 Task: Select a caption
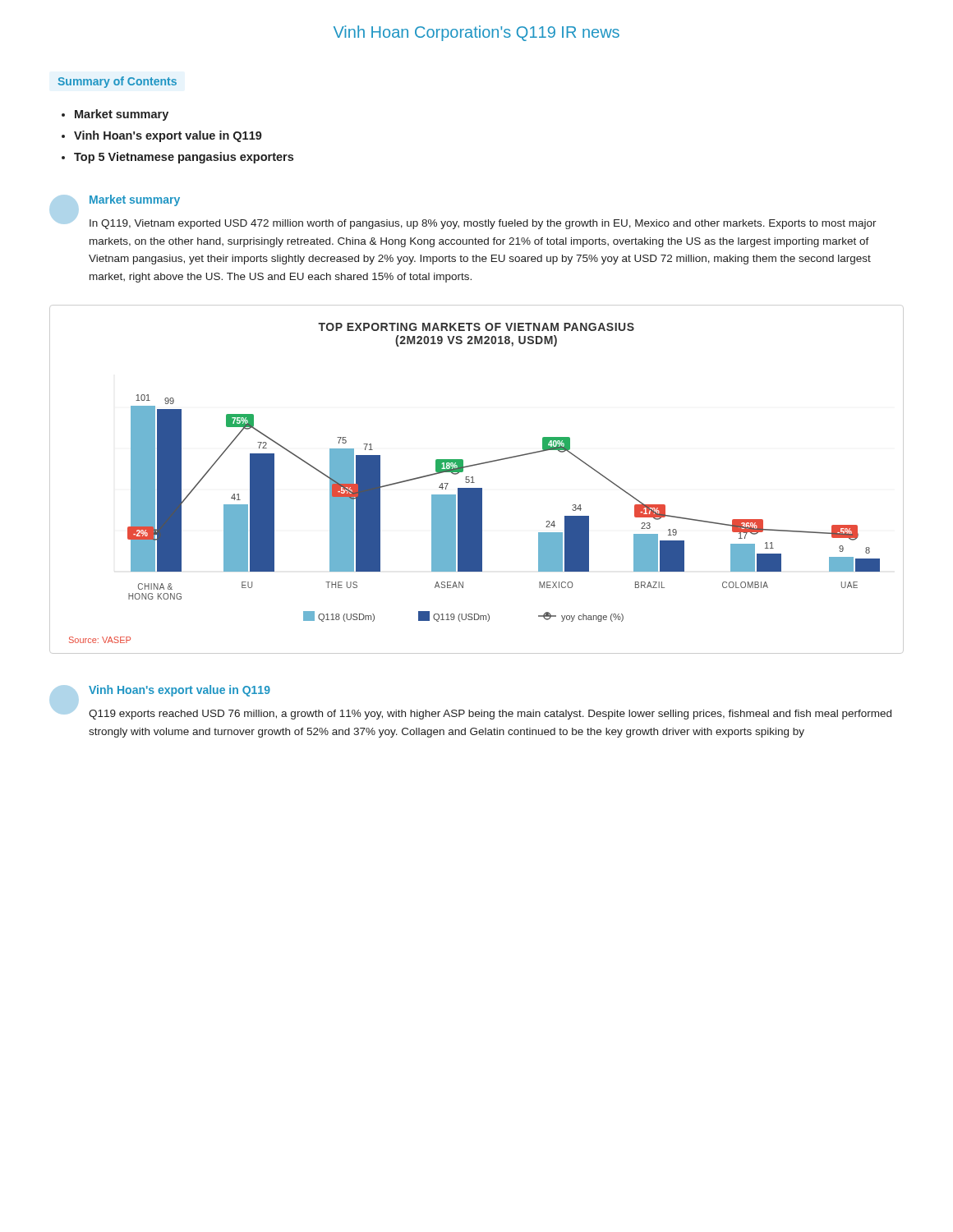coord(100,640)
